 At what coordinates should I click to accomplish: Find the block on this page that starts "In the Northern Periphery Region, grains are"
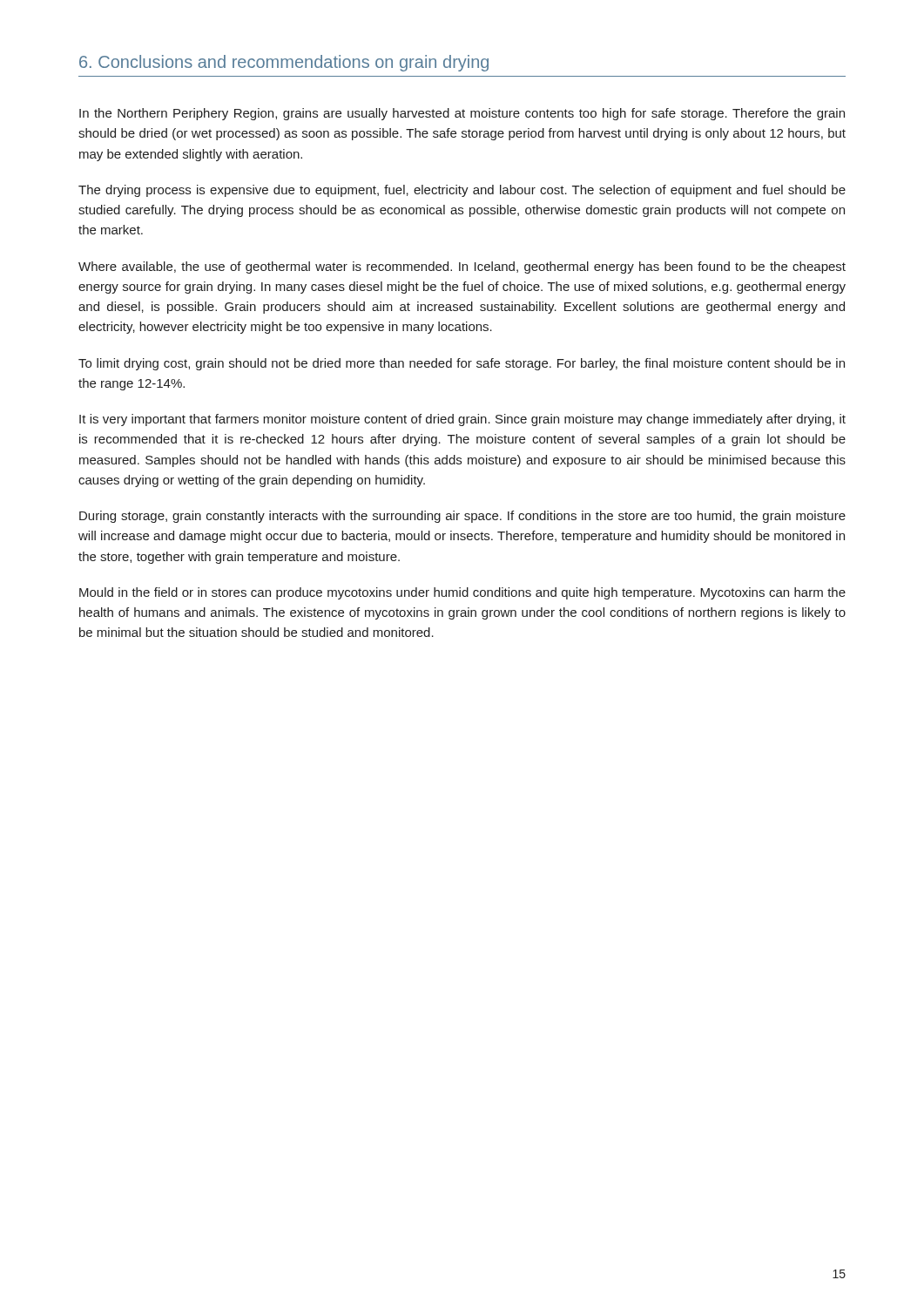click(462, 133)
